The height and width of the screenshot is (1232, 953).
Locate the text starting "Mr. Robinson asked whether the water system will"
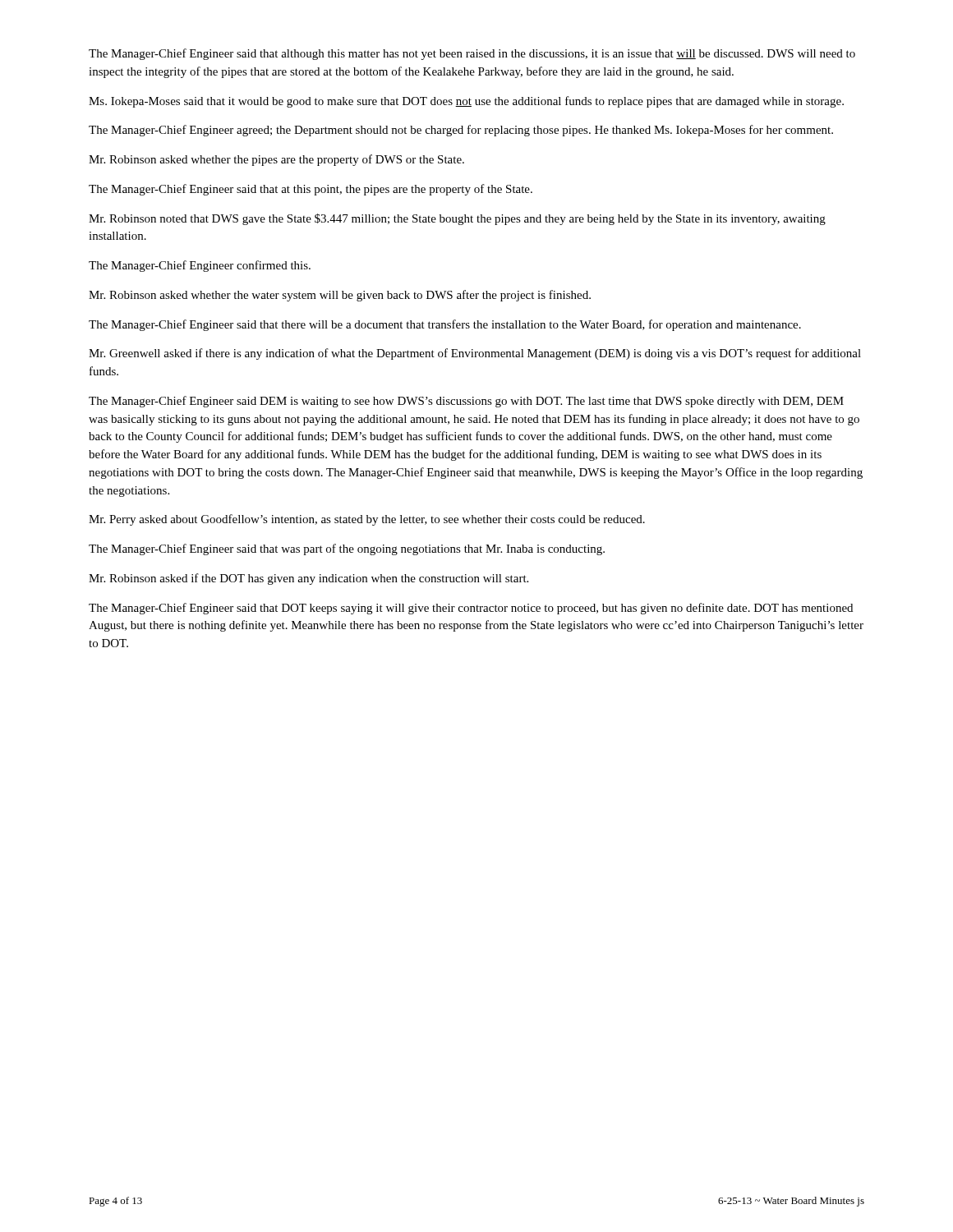point(340,295)
